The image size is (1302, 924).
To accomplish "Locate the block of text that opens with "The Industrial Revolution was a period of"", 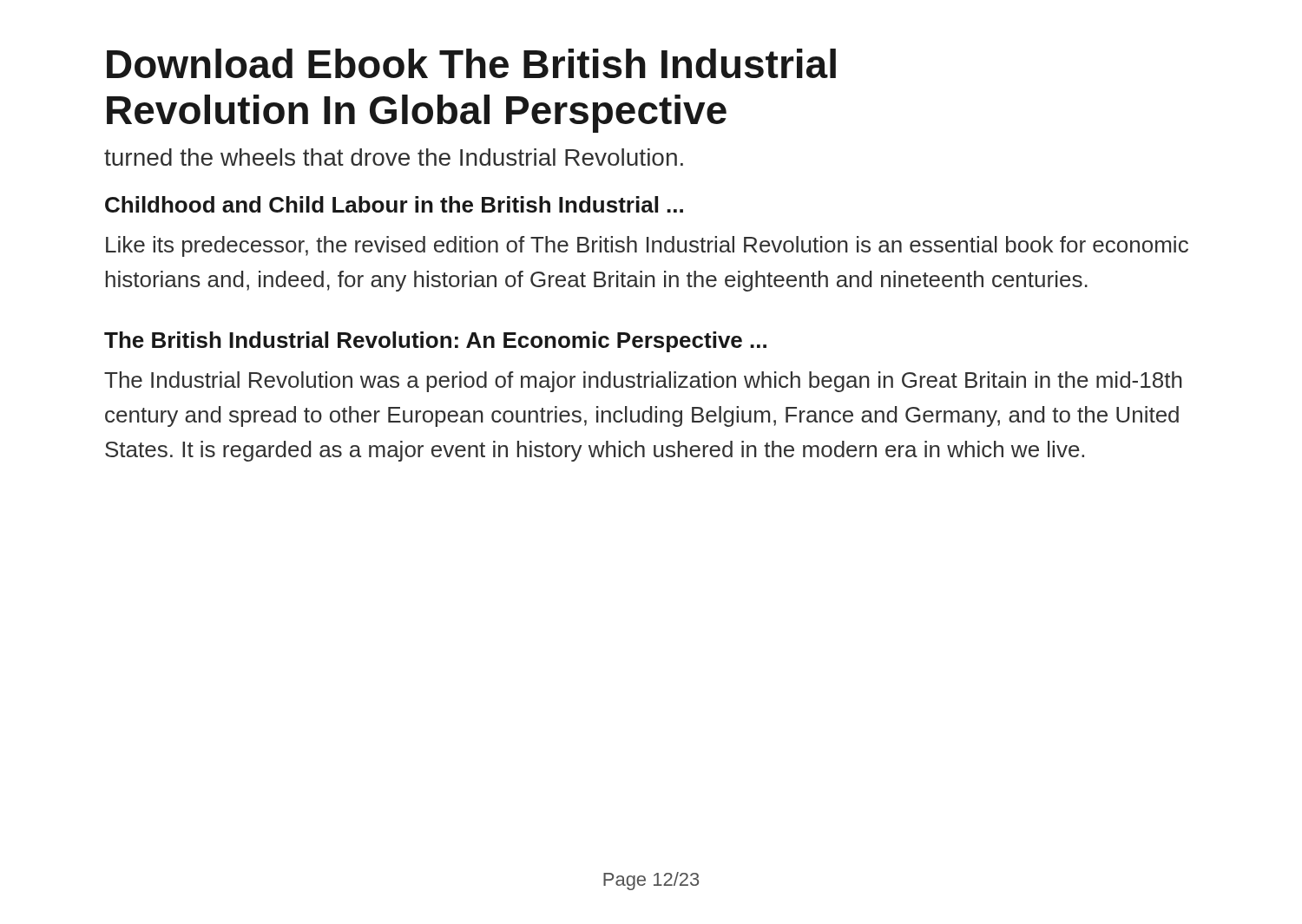I will (x=651, y=415).
